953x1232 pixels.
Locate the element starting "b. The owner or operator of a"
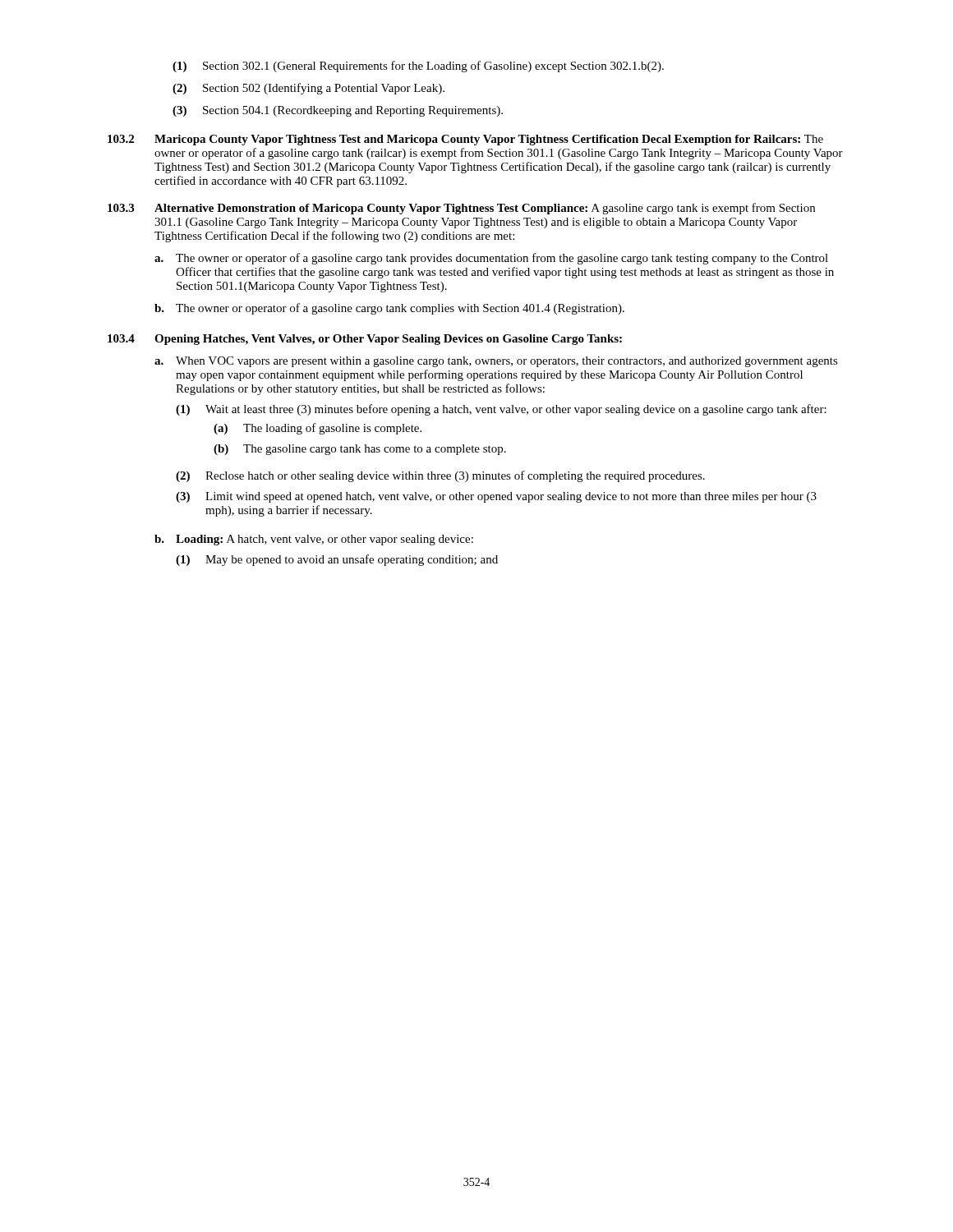tap(500, 308)
